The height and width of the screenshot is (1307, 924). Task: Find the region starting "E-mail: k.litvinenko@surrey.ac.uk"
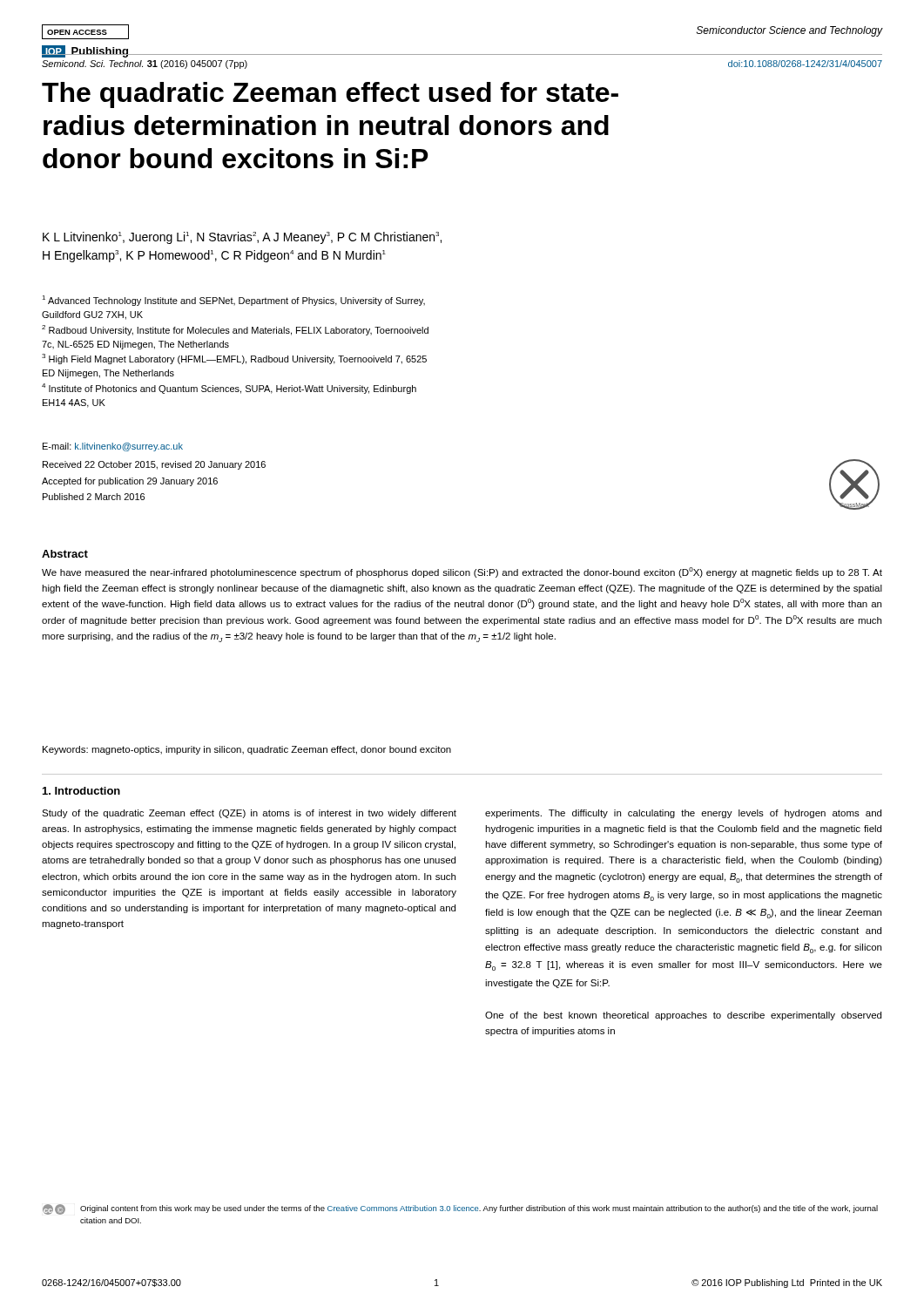[x=112, y=446]
